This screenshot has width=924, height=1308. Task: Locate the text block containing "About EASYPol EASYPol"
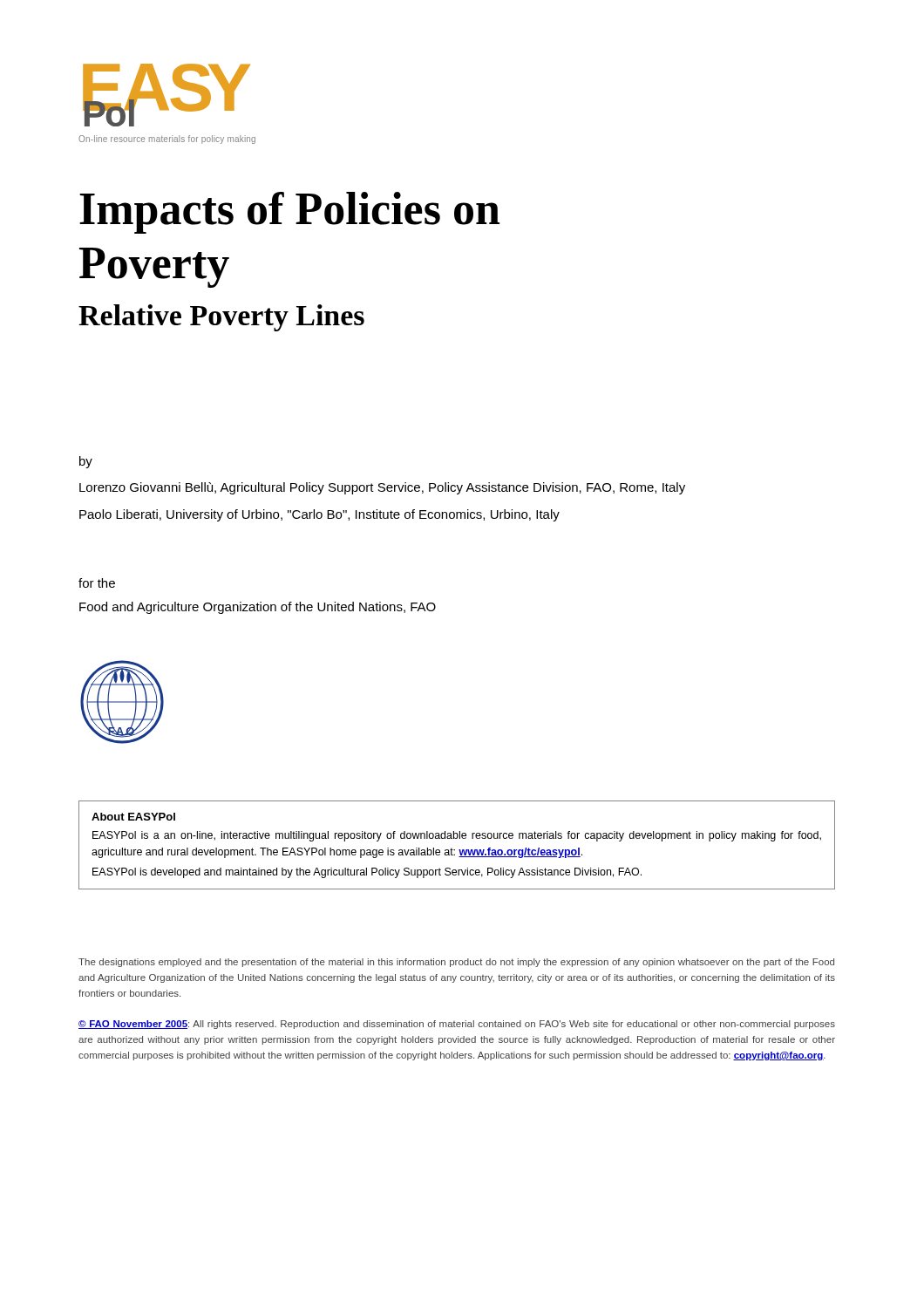point(457,845)
